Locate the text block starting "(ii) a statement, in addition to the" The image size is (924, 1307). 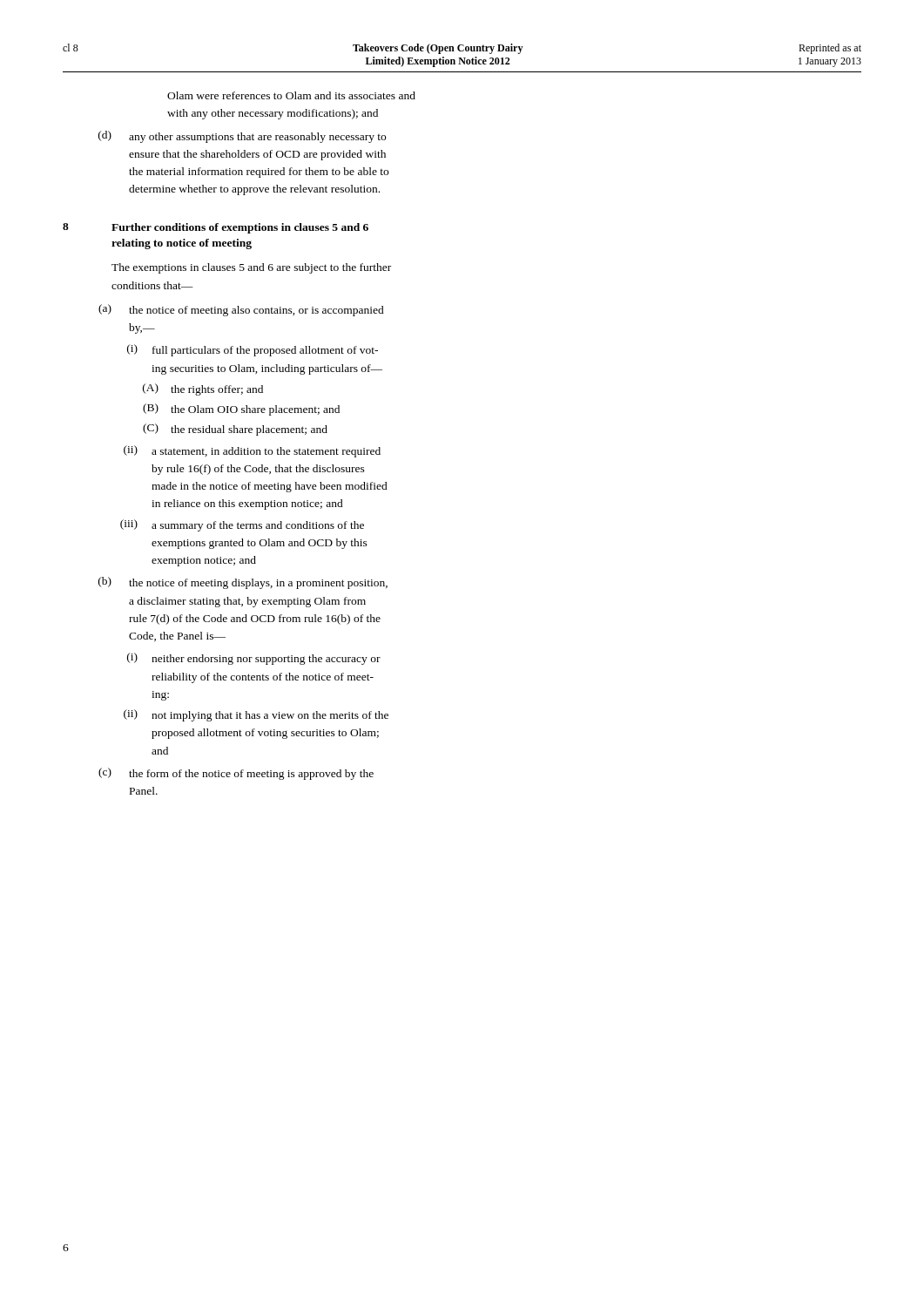[252, 451]
